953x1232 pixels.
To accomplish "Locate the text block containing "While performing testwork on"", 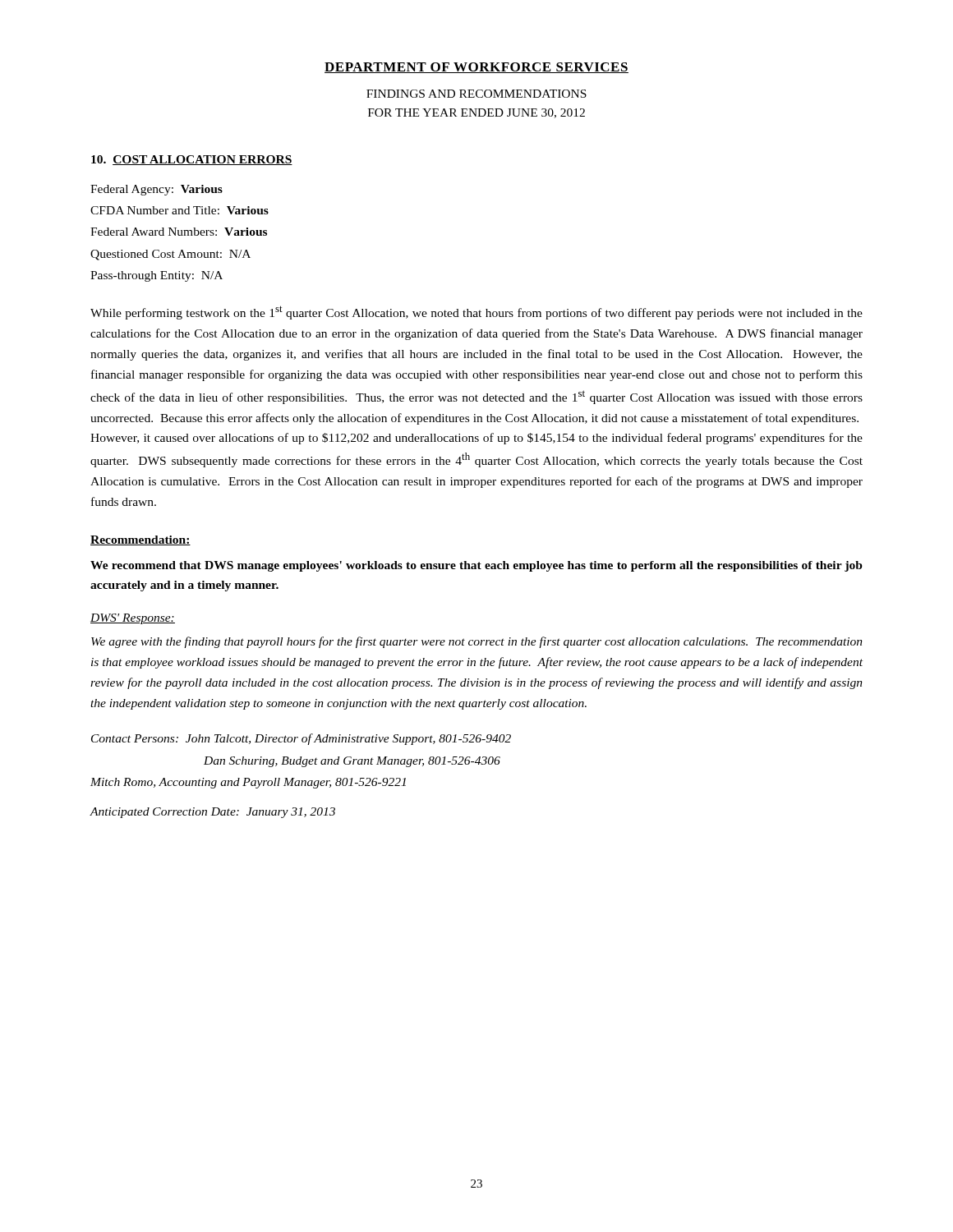I will (x=476, y=405).
